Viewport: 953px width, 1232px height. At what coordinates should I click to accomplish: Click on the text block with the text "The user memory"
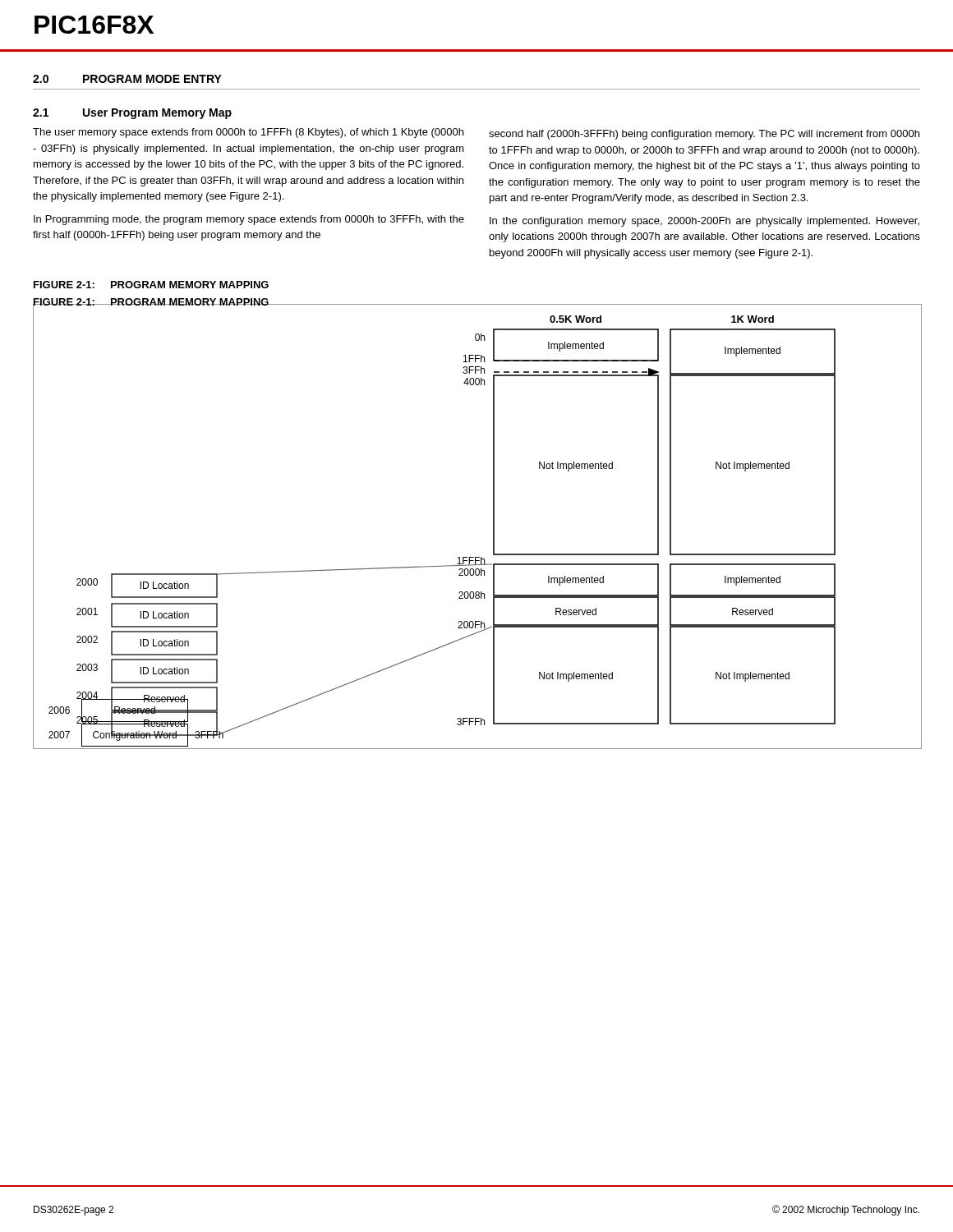pyautogui.click(x=249, y=164)
